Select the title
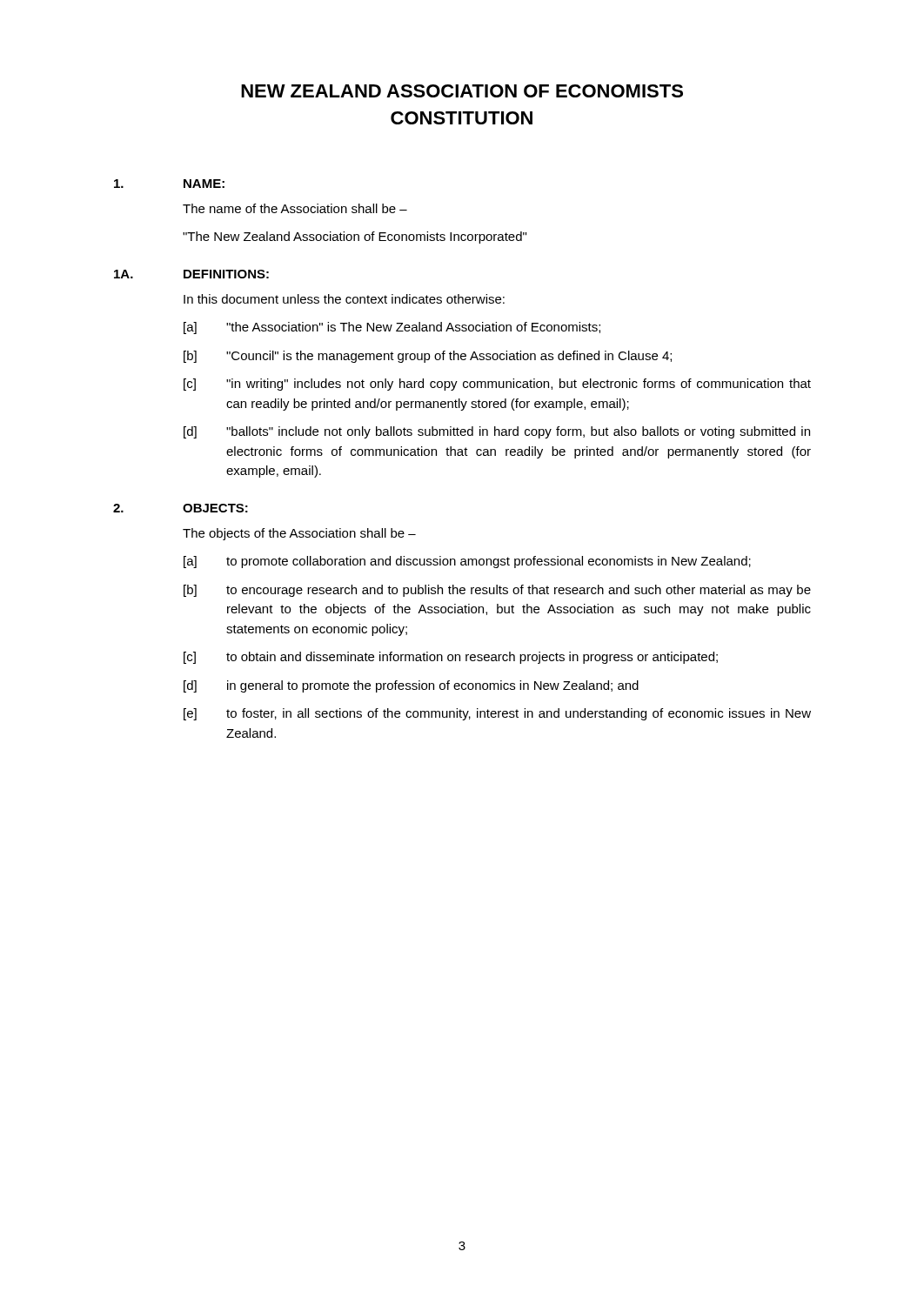 pos(462,105)
